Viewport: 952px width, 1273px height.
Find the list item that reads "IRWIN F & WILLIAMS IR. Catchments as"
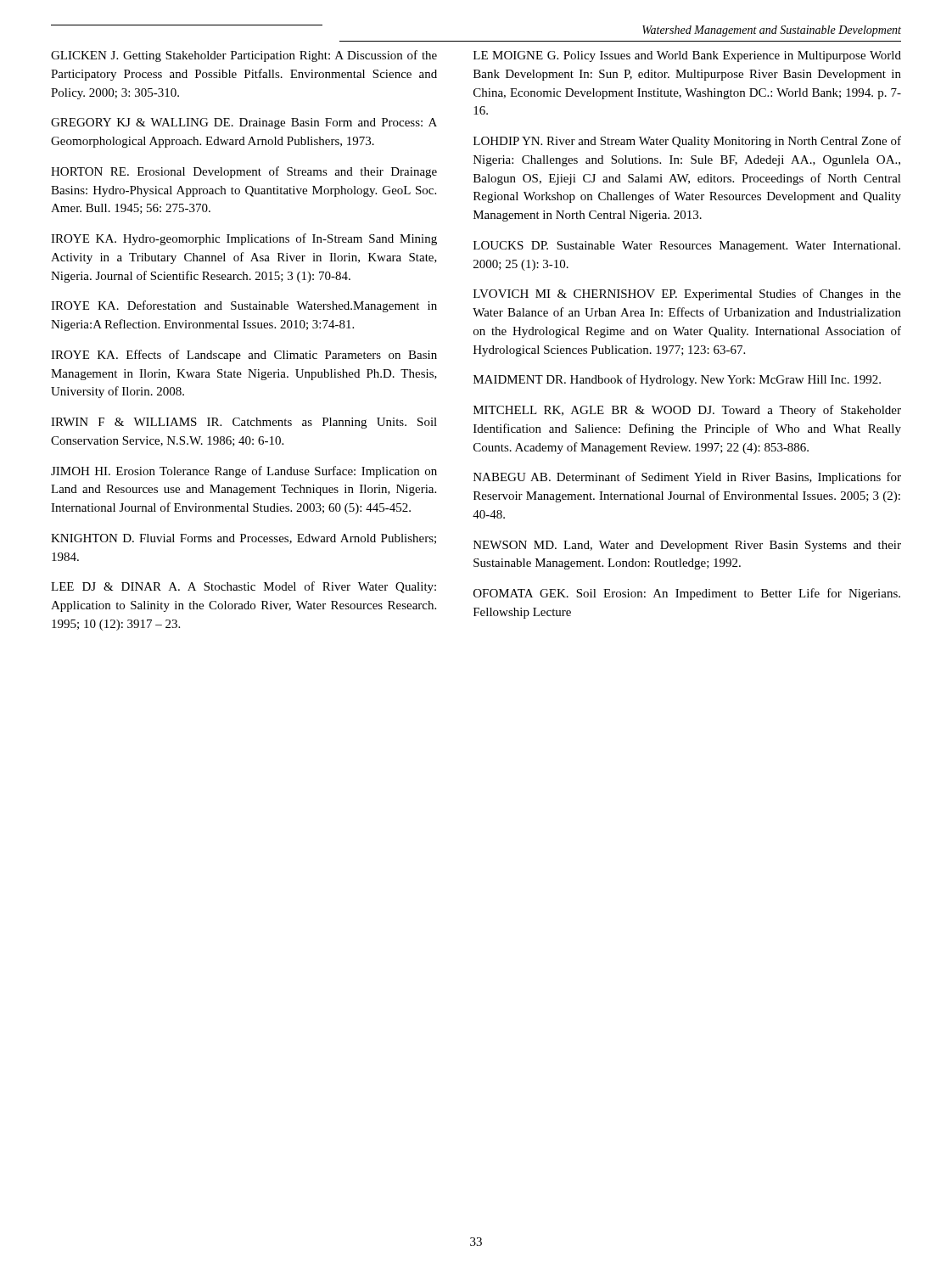(244, 431)
